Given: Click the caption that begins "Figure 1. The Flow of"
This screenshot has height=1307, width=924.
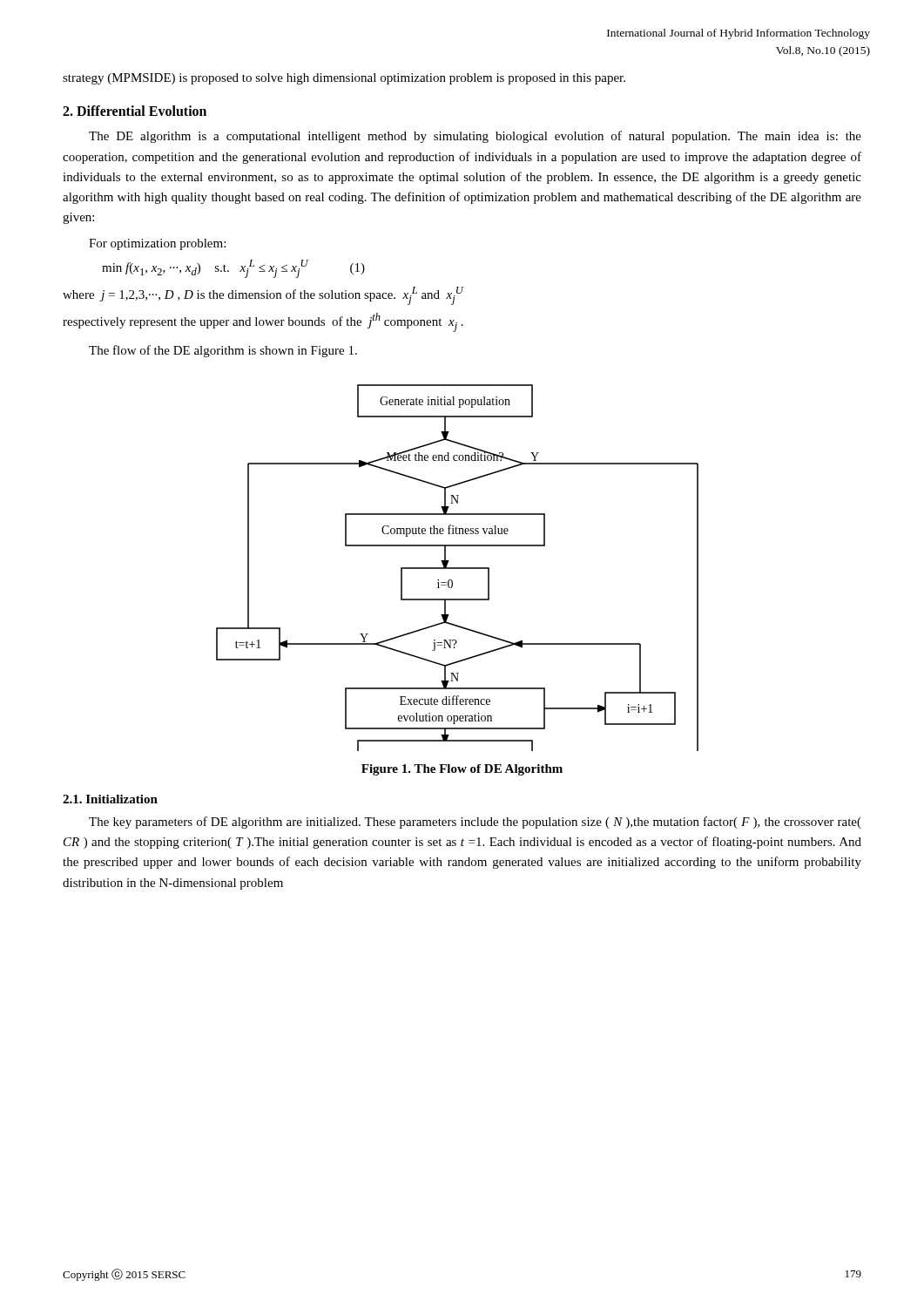Looking at the screenshot, I should point(462,768).
